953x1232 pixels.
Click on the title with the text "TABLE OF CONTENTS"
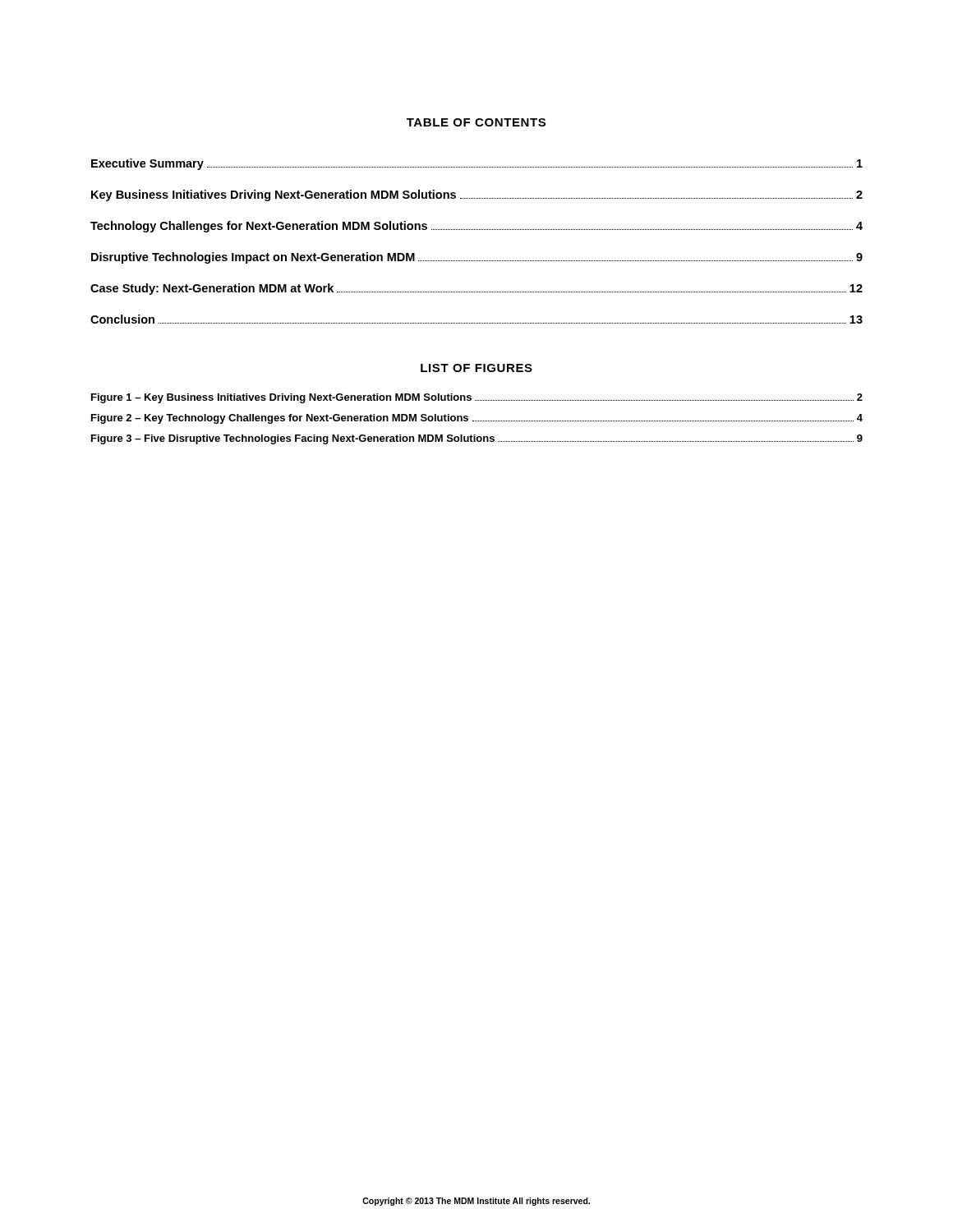coord(476,122)
